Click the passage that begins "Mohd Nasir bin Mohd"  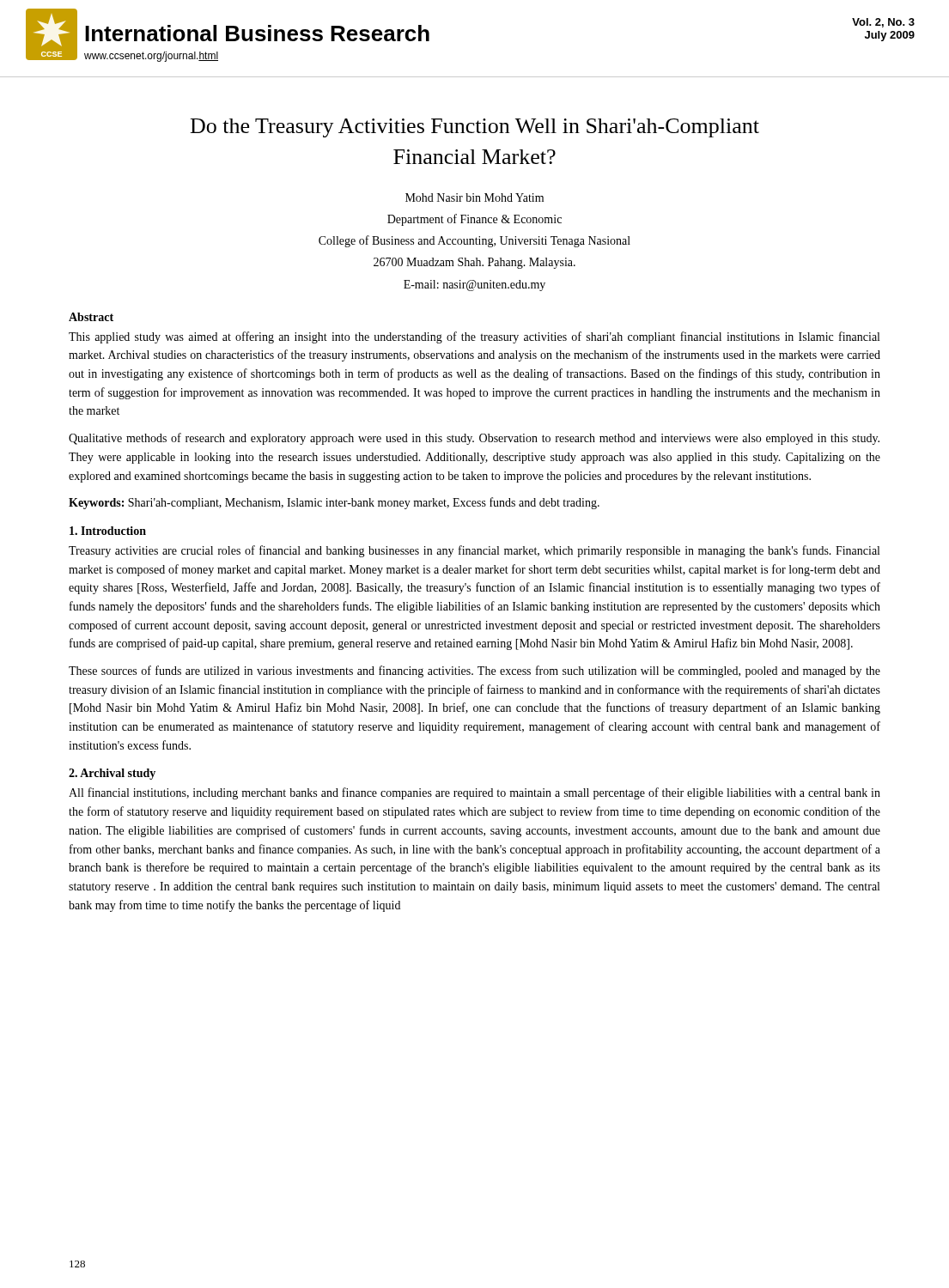click(474, 241)
